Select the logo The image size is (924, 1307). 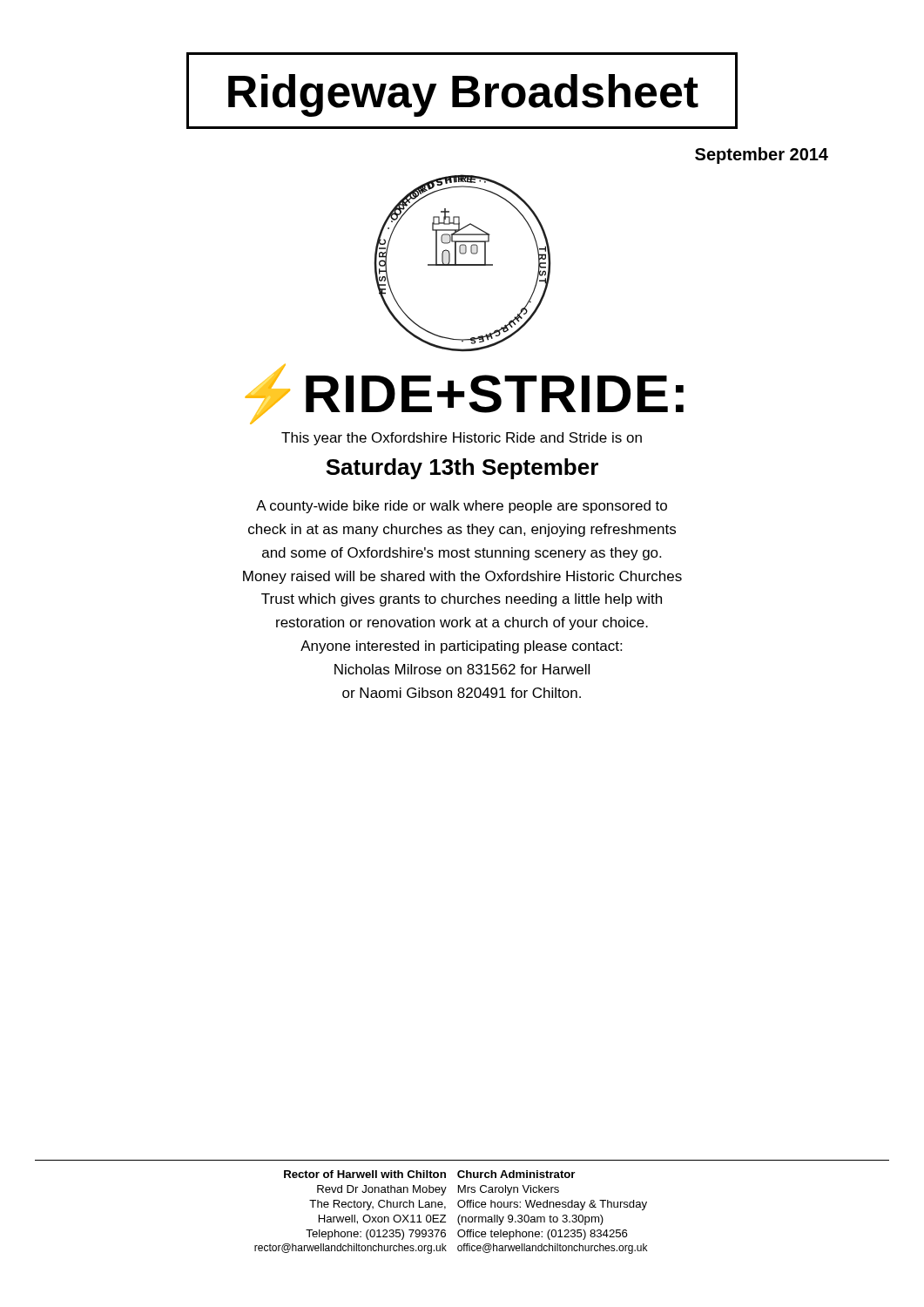click(x=462, y=296)
